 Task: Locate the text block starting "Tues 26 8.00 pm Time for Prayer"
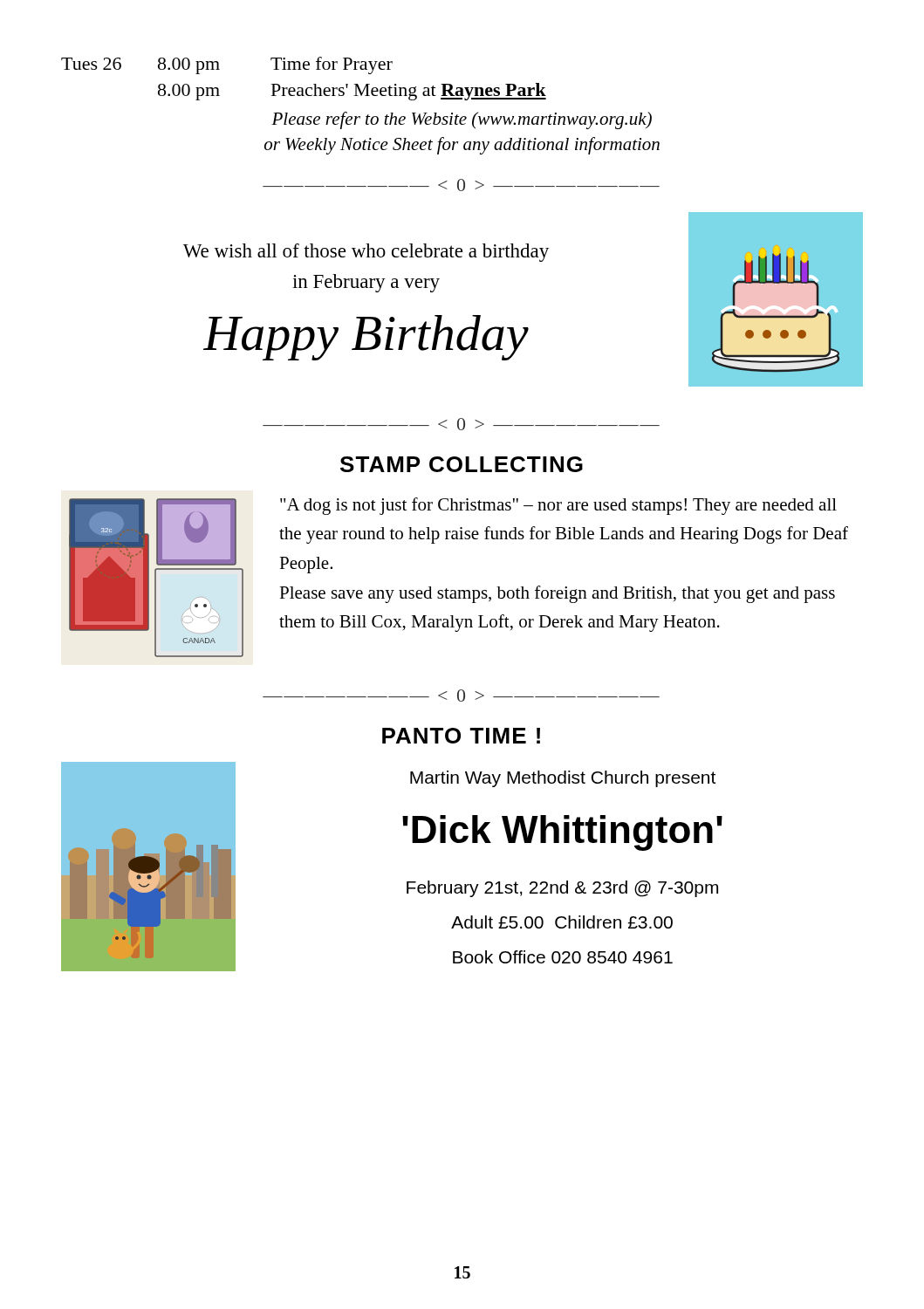94,65
